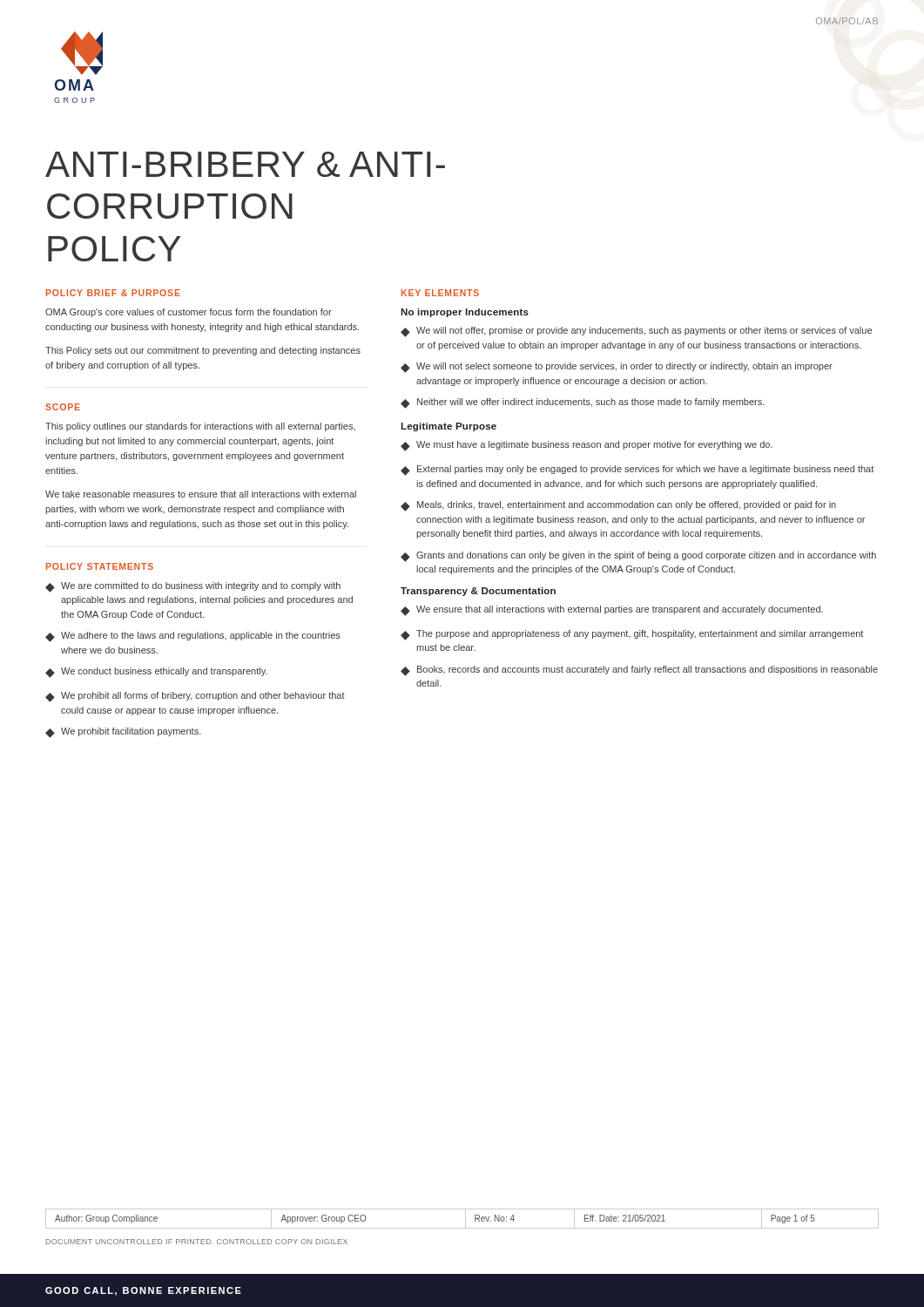Where does it say "POLICY BRIEF & PURPOSE"?

tap(113, 293)
